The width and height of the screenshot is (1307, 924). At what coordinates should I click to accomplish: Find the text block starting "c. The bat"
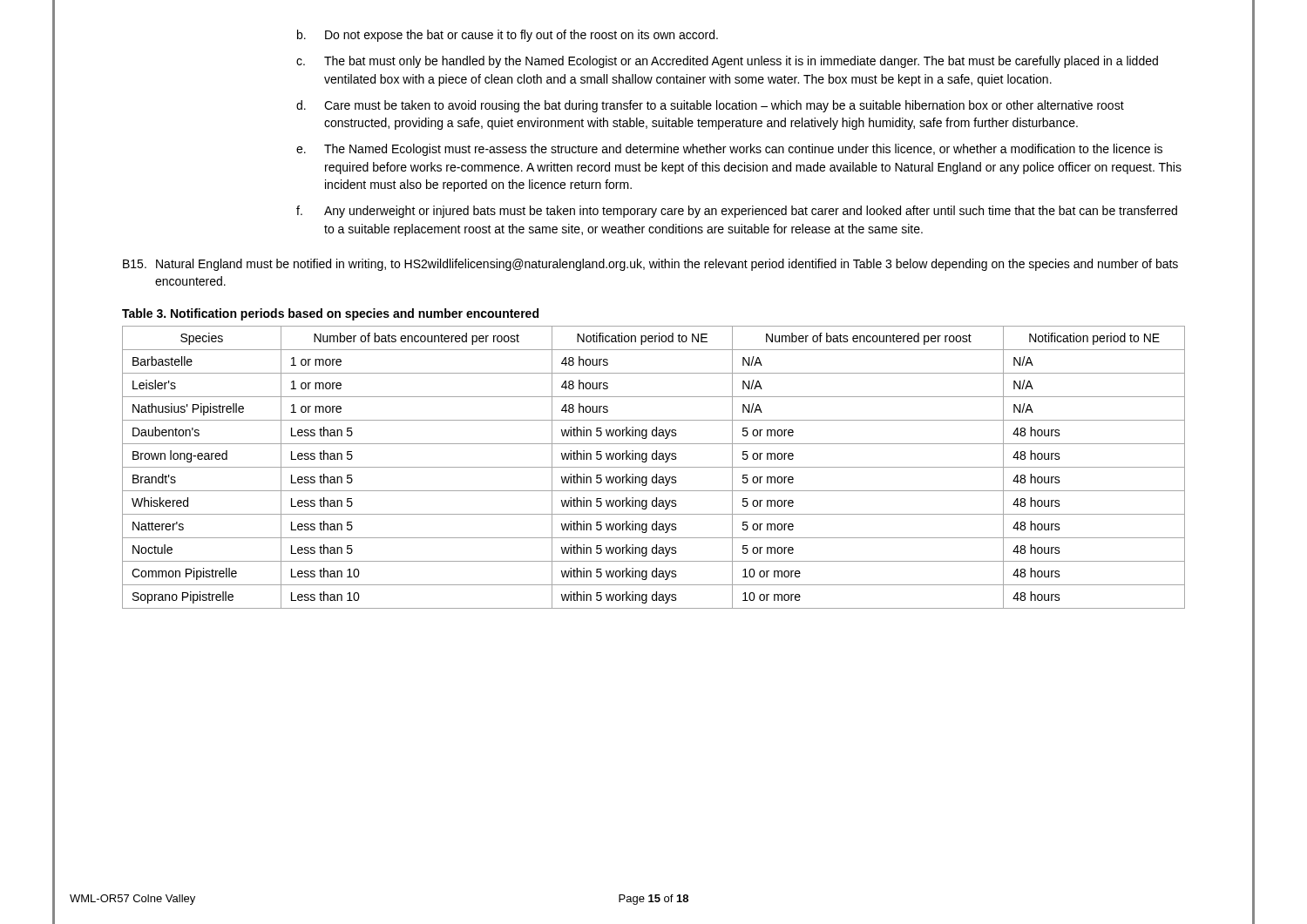[x=741, y=70]
